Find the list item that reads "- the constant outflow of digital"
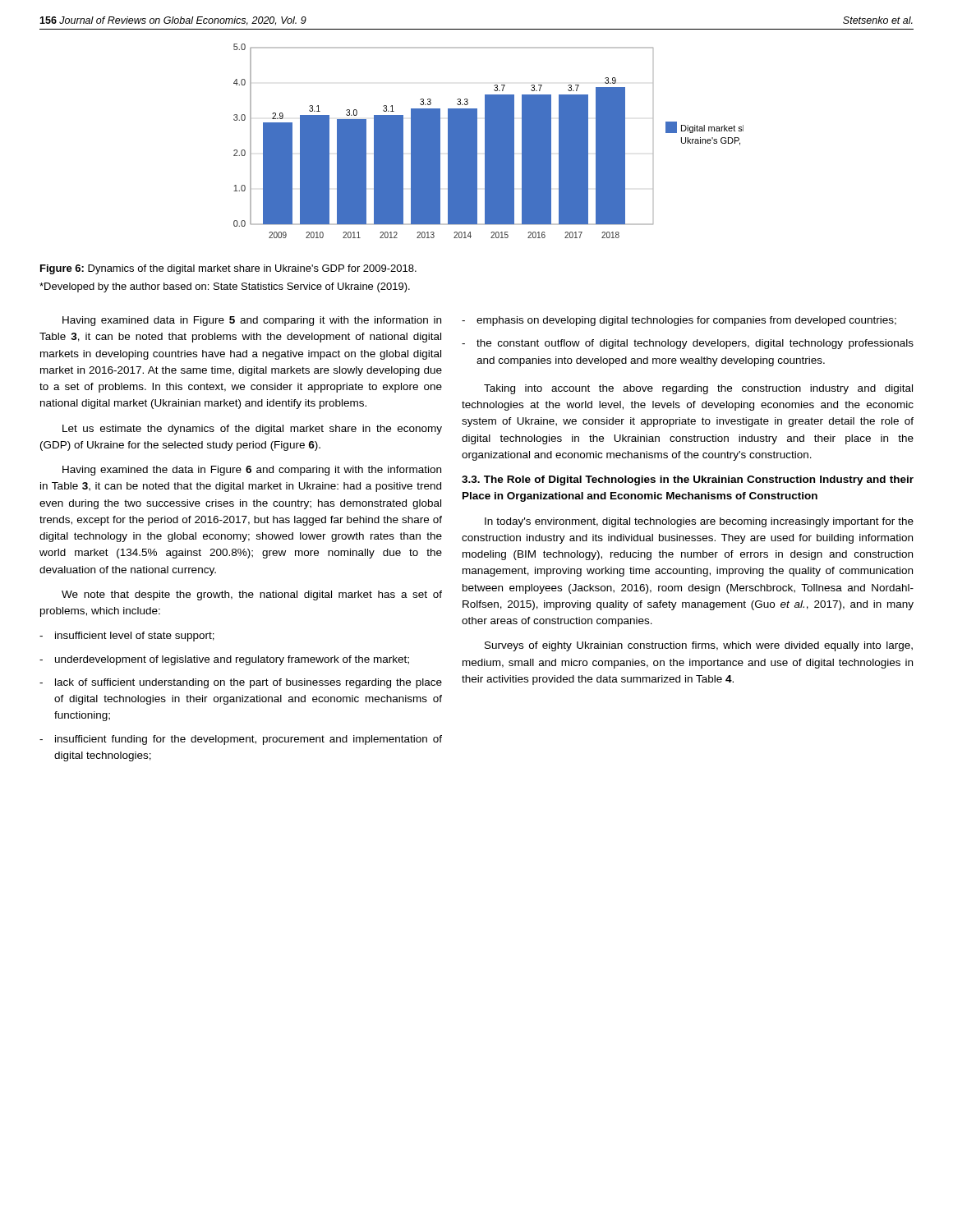 [688, 352]
